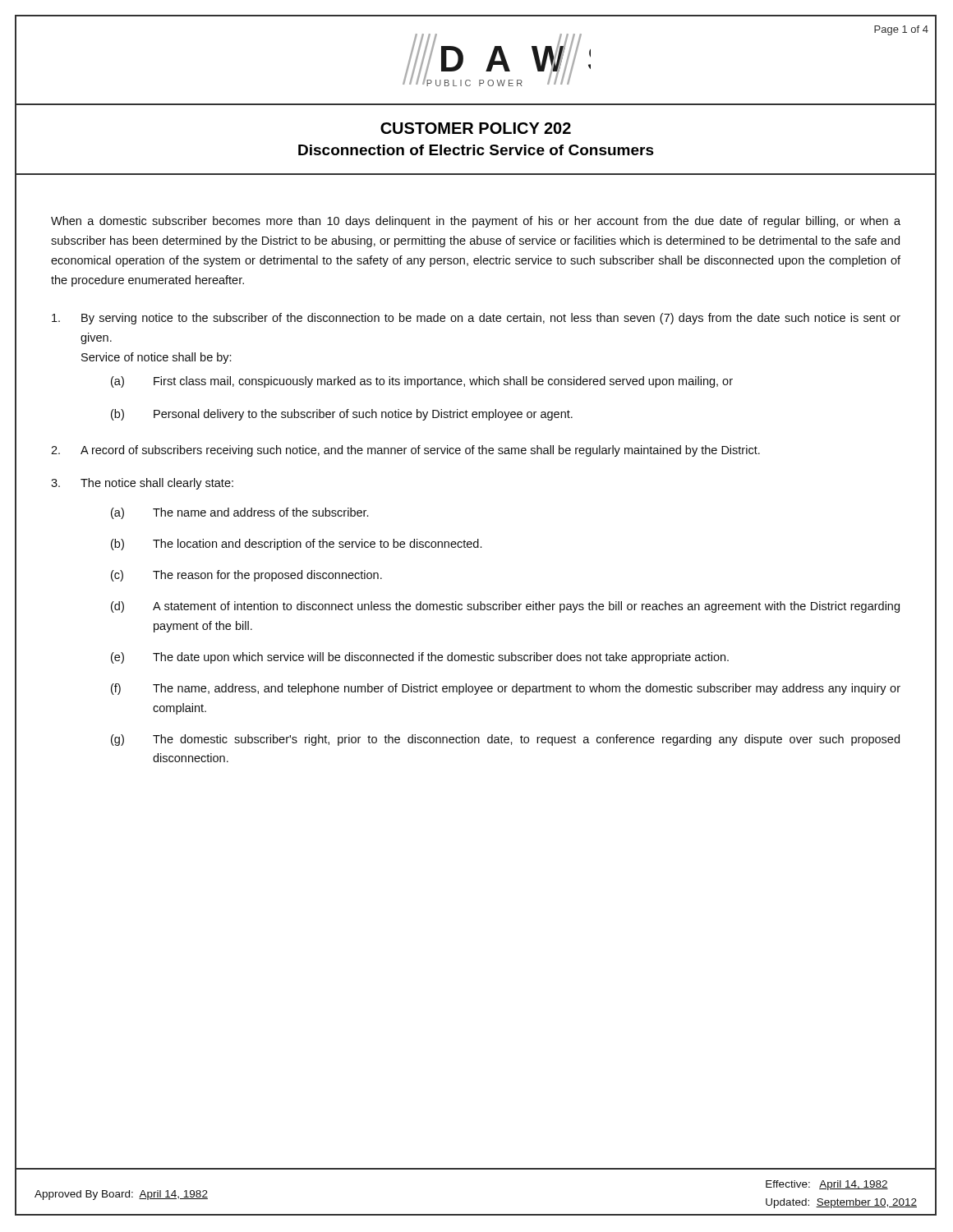Point to the title beginning "CUSTOMER POLICY 202 Disconnection of Electric"

(x=476, y=139)
